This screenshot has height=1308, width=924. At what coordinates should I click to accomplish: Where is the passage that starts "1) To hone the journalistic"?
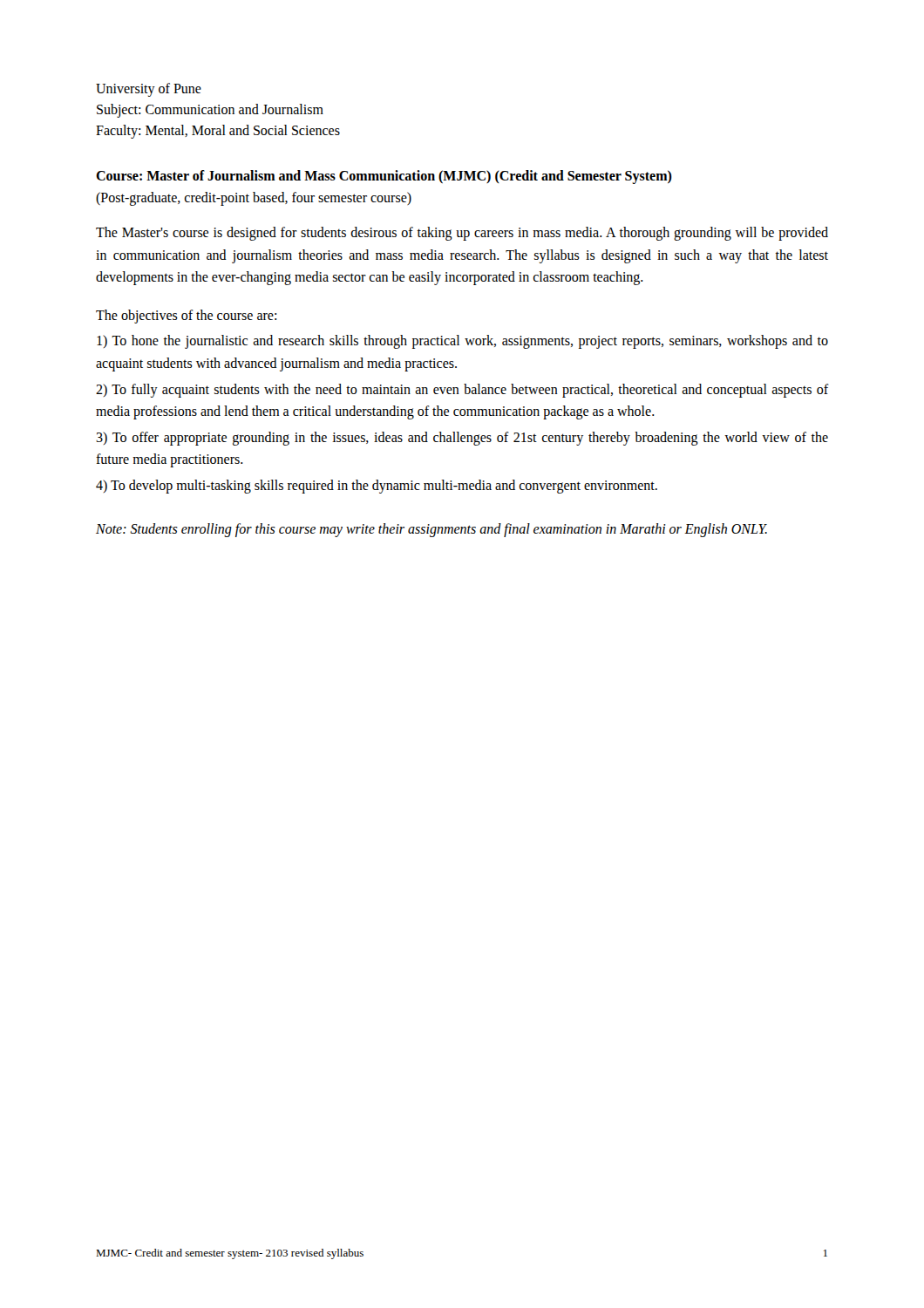pos(462,352)
